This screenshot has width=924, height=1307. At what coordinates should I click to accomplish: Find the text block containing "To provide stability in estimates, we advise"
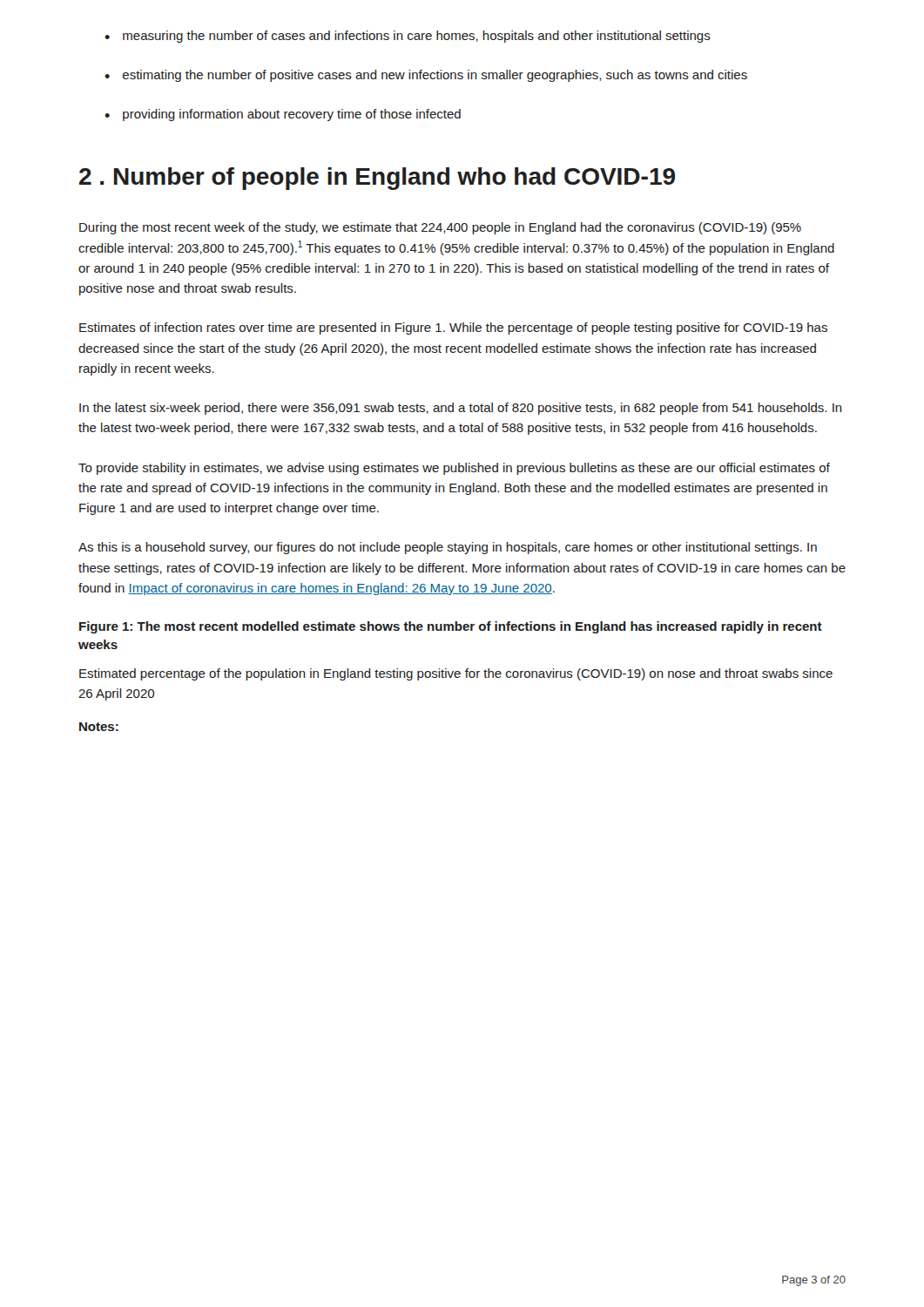[x=454, y=487]
